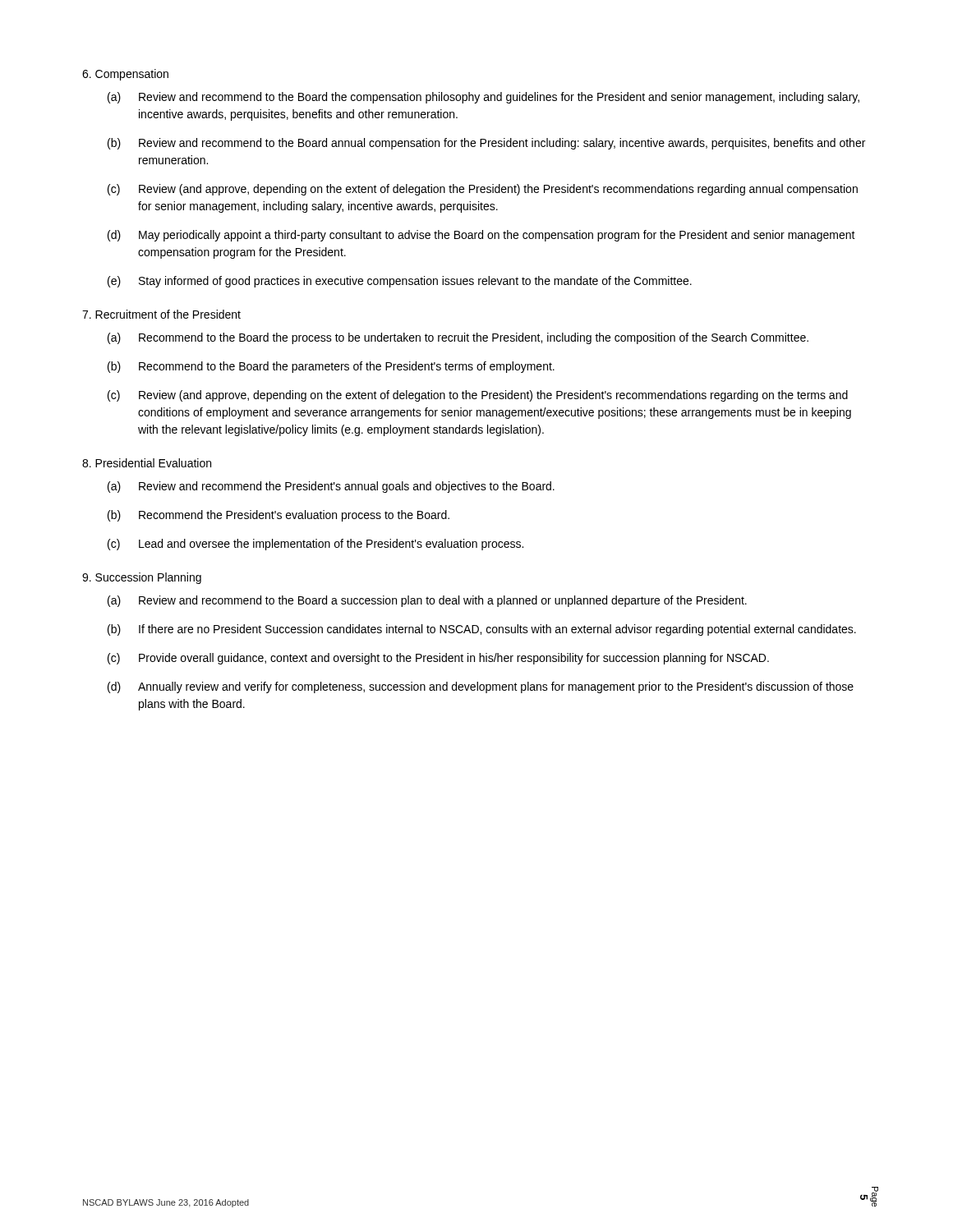
Task: Navigate to the element starting "(d) Annually review and verify for"
Action: tap(476, 696)
